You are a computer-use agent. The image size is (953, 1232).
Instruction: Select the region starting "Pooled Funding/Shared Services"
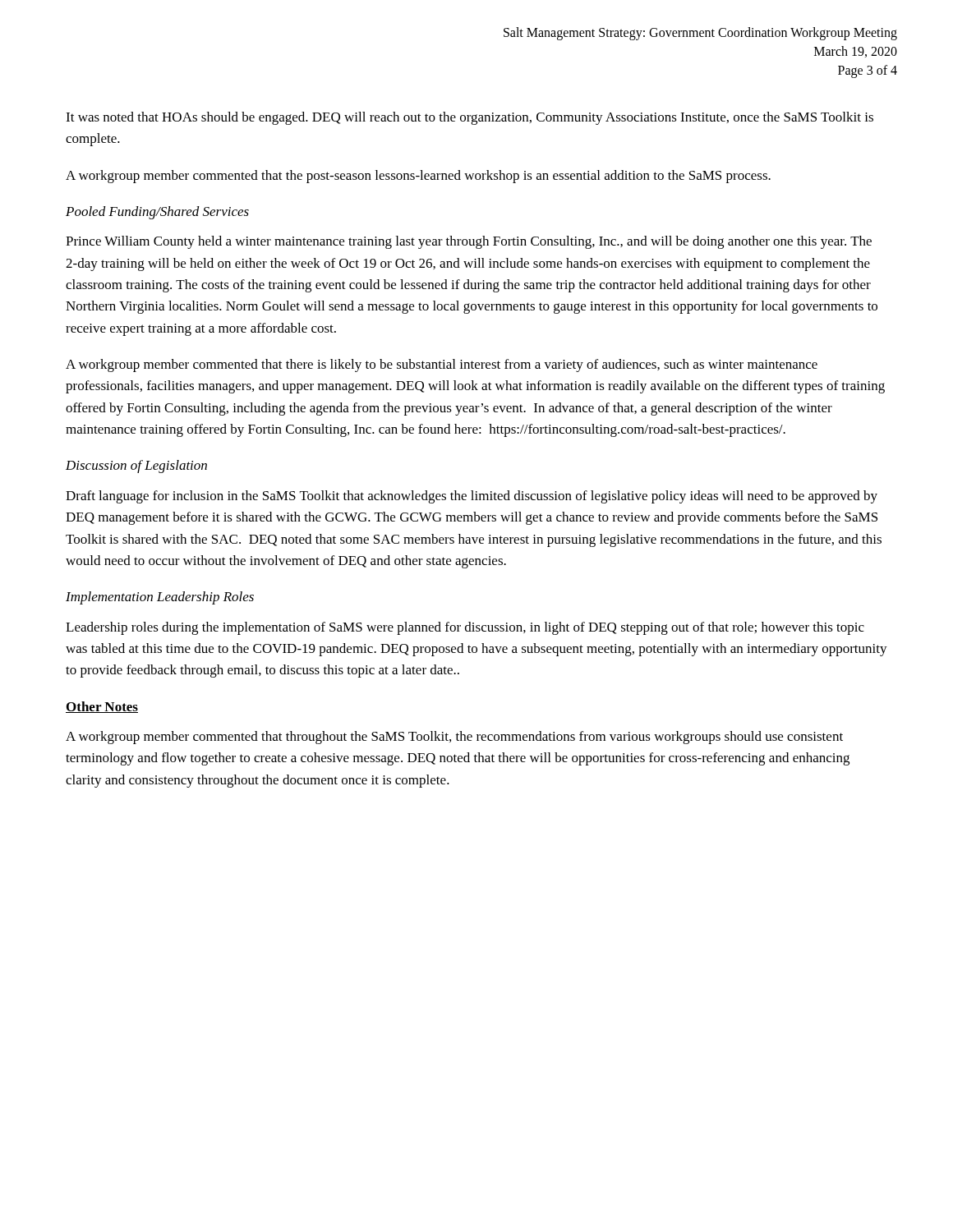(157, 212)
